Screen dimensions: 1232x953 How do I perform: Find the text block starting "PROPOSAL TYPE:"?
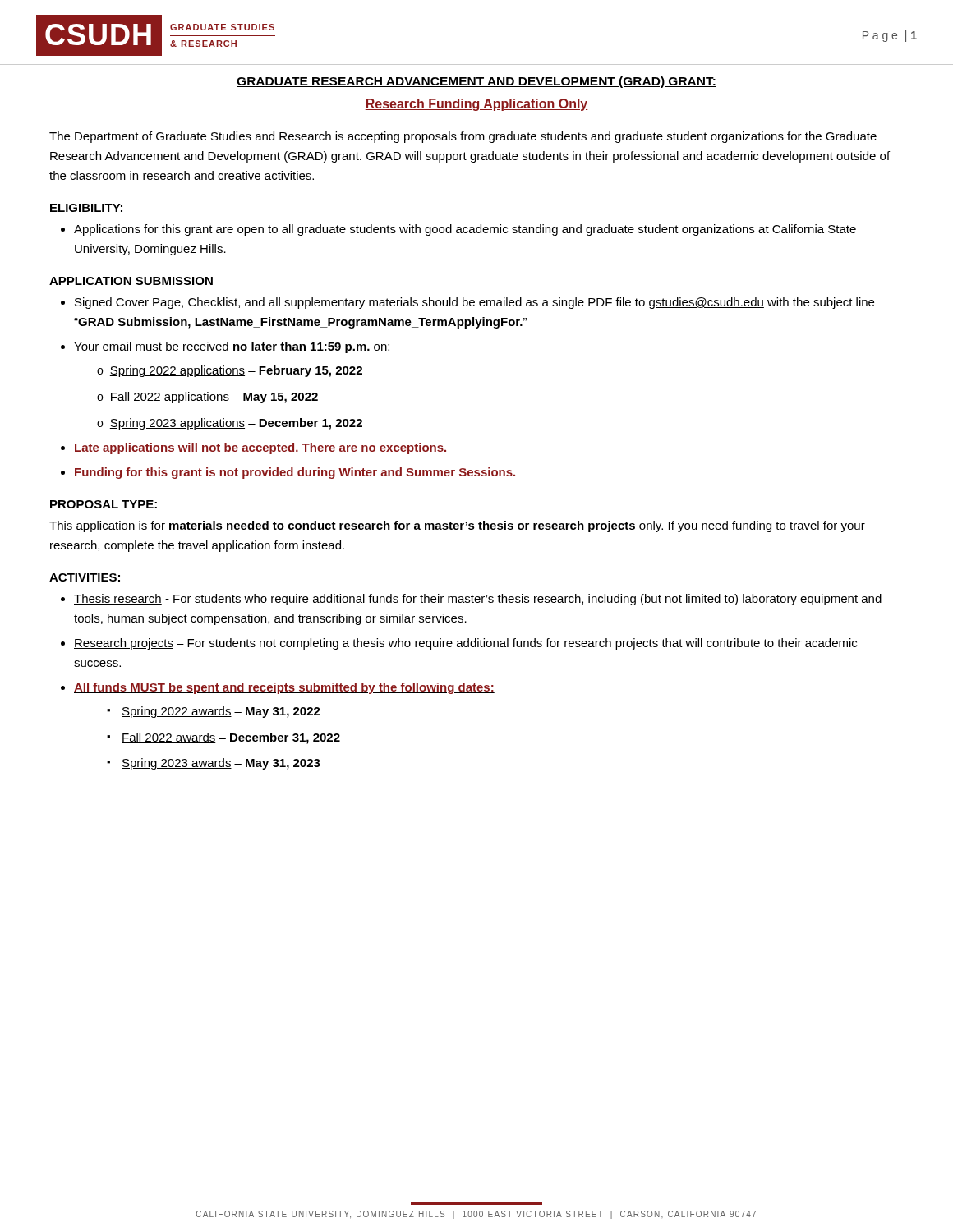pos(104,504)
